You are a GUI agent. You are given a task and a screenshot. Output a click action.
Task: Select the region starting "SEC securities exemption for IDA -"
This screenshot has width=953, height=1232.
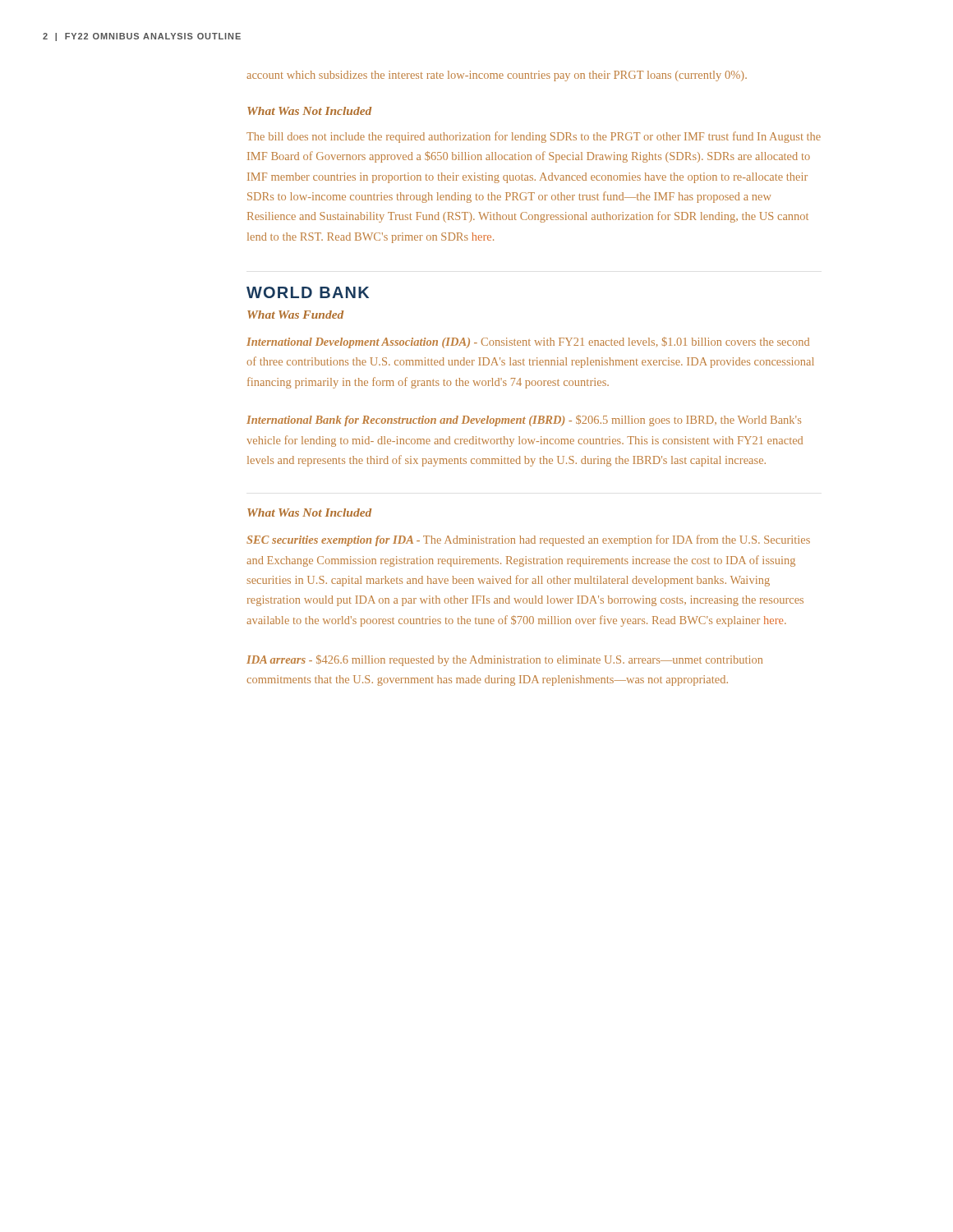coord(528,580)
